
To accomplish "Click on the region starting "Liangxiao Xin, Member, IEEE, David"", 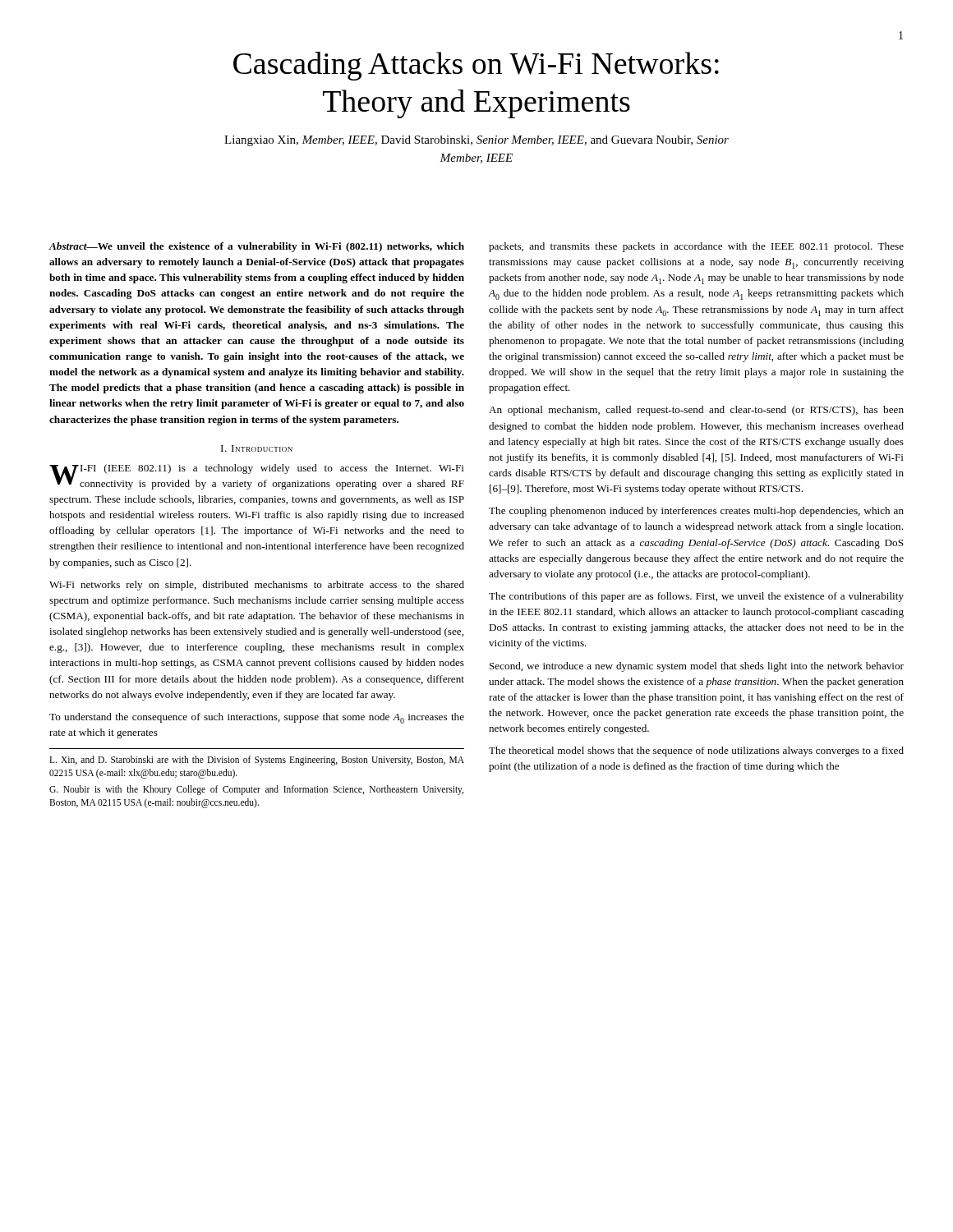I will point(476,149).
